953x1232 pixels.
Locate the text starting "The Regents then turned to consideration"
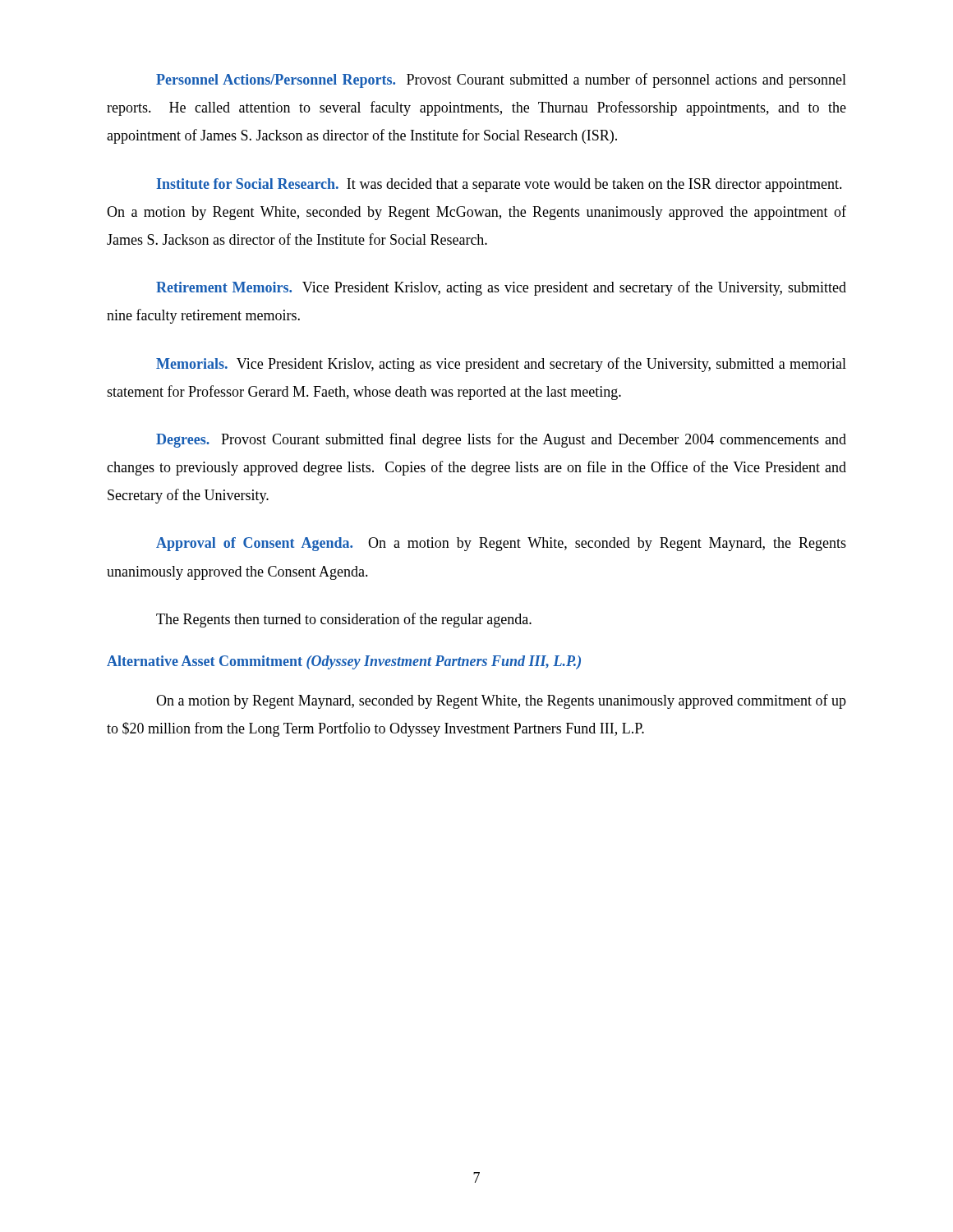[344, 619]
